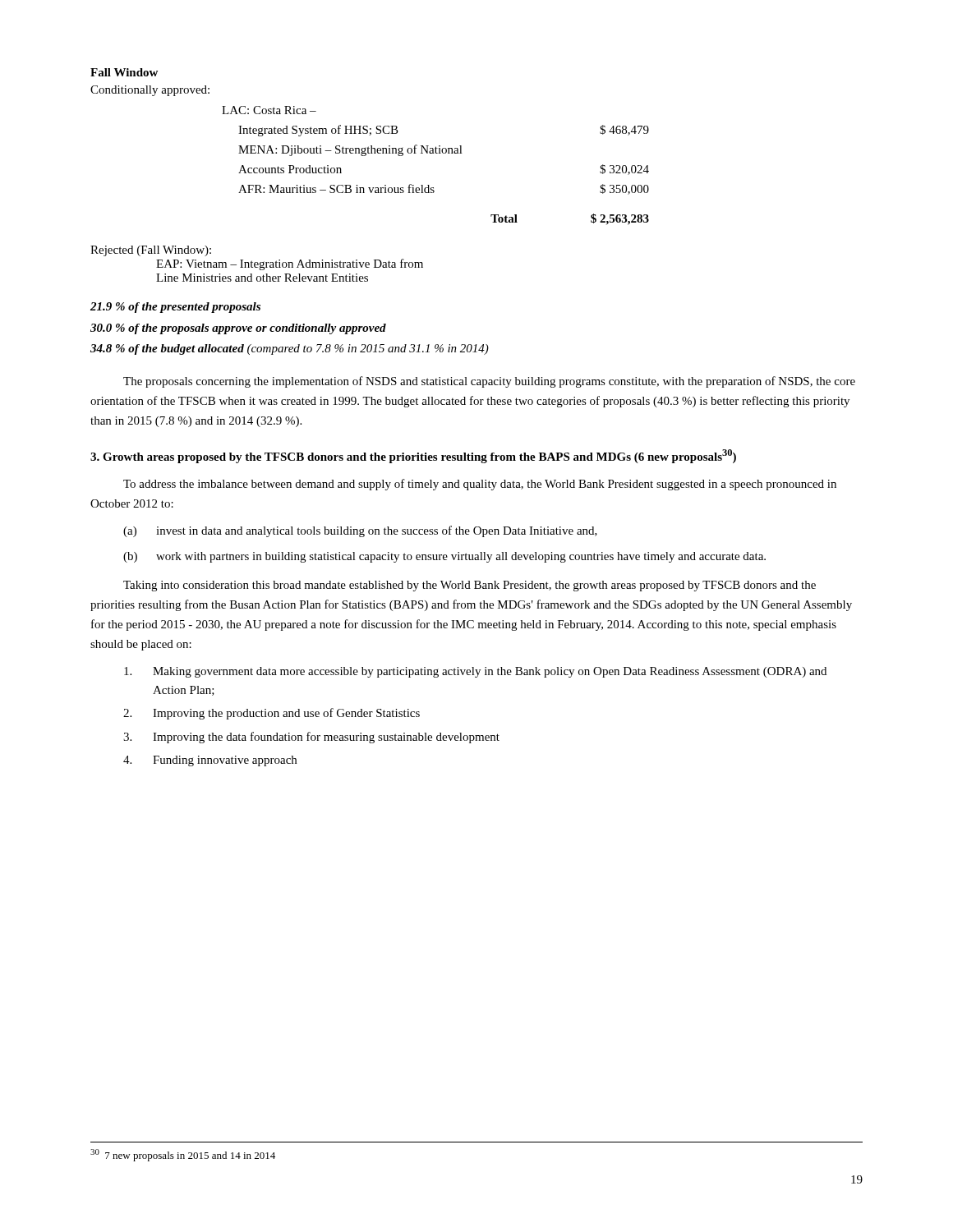953x1232 pixels.
Task: Find the list item with the text "3. Improving the"
Action: 311,736
